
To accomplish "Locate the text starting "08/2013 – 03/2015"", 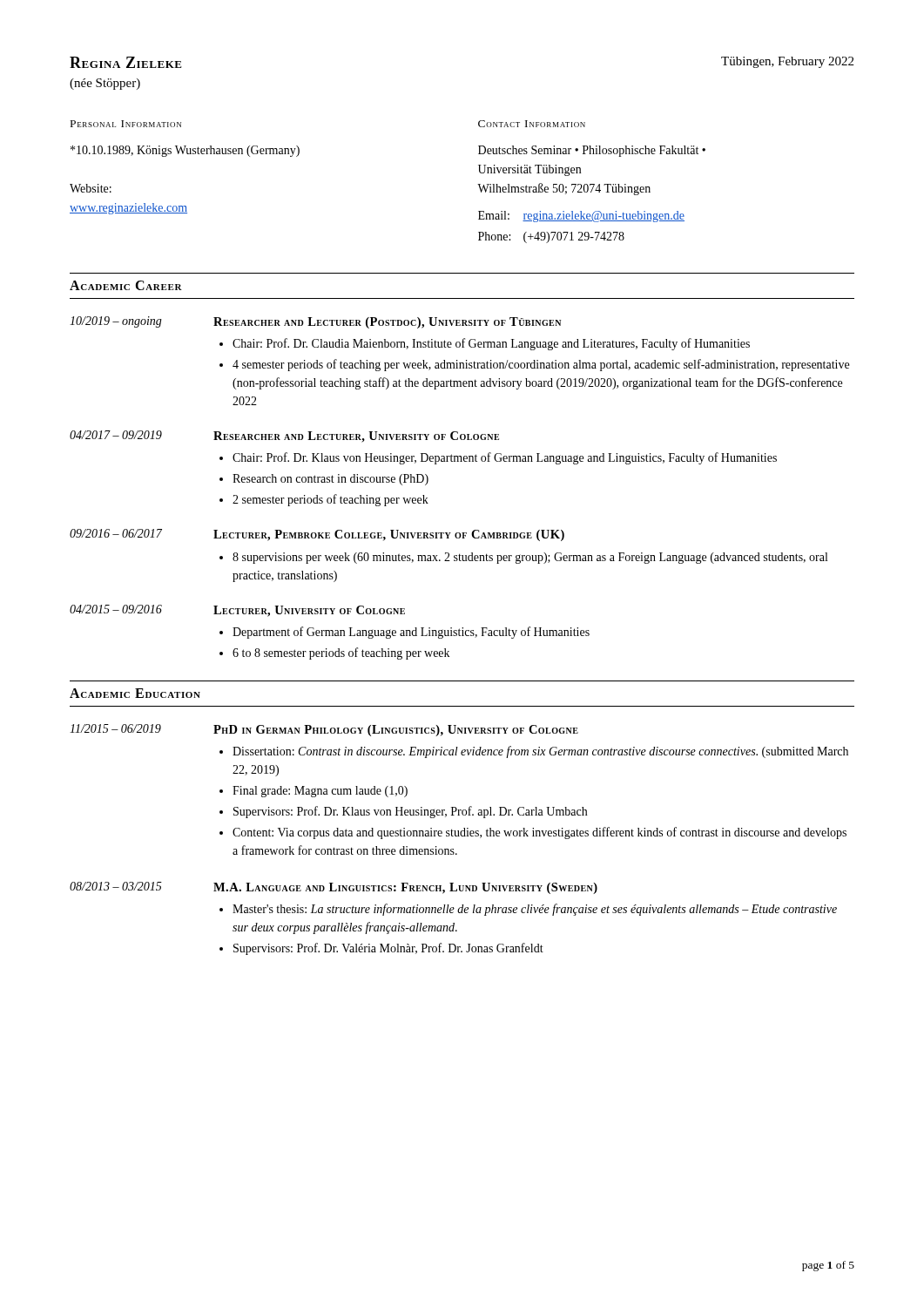I will [116, 887].
